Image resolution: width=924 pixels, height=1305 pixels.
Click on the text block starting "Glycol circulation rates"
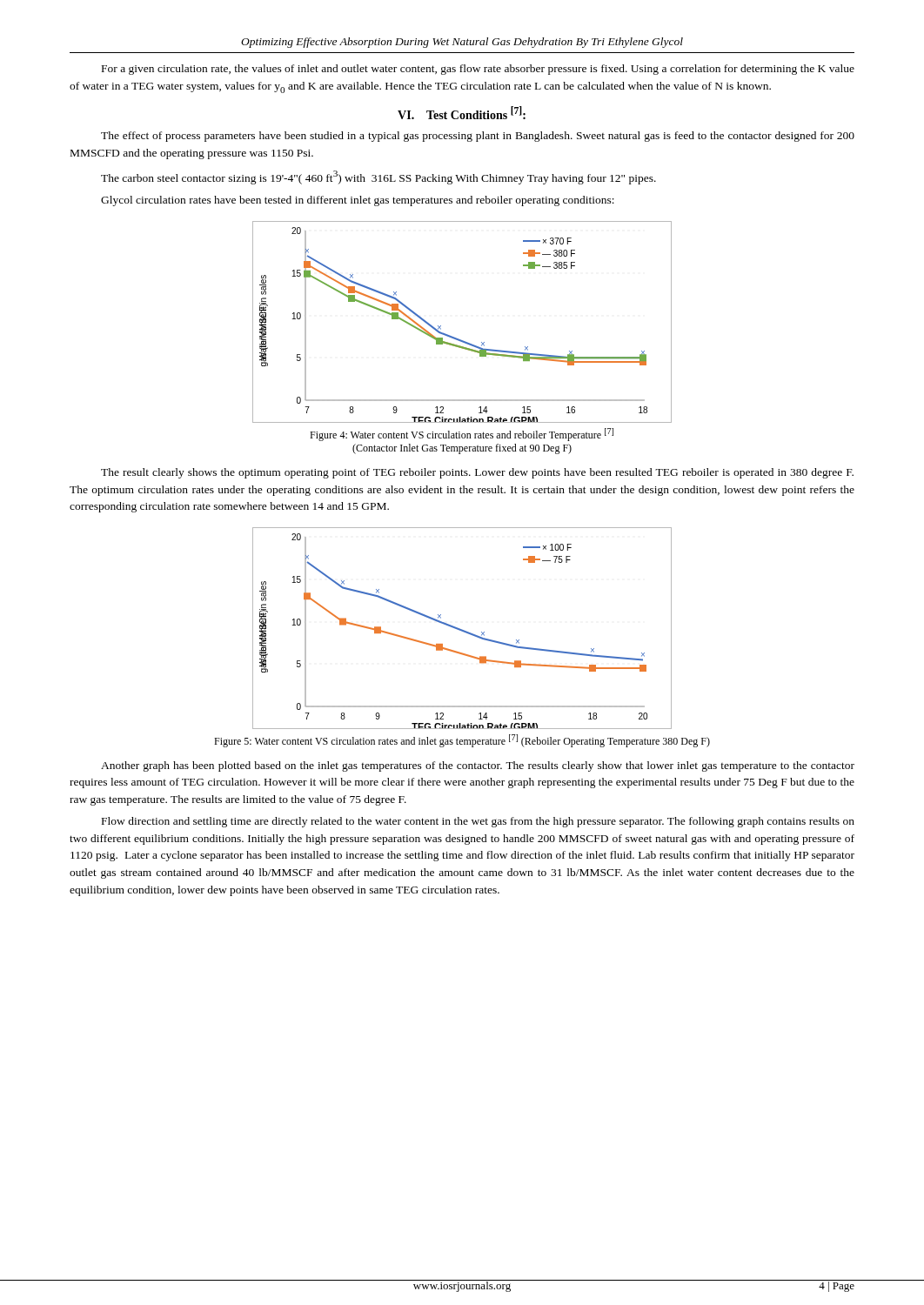pyautogui.click(x=358, y=200)
